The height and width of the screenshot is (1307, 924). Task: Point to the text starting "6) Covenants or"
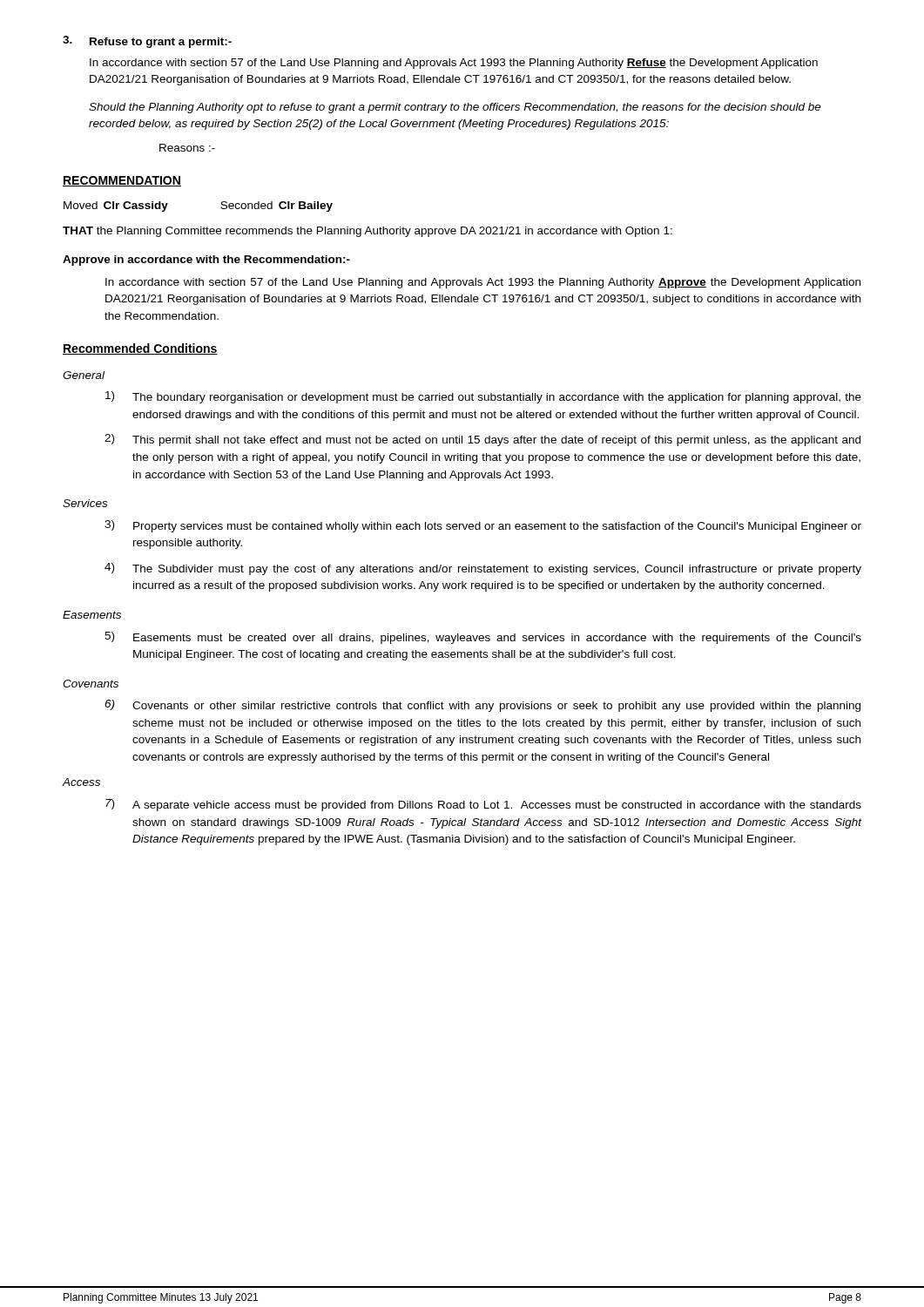[483, 731]
